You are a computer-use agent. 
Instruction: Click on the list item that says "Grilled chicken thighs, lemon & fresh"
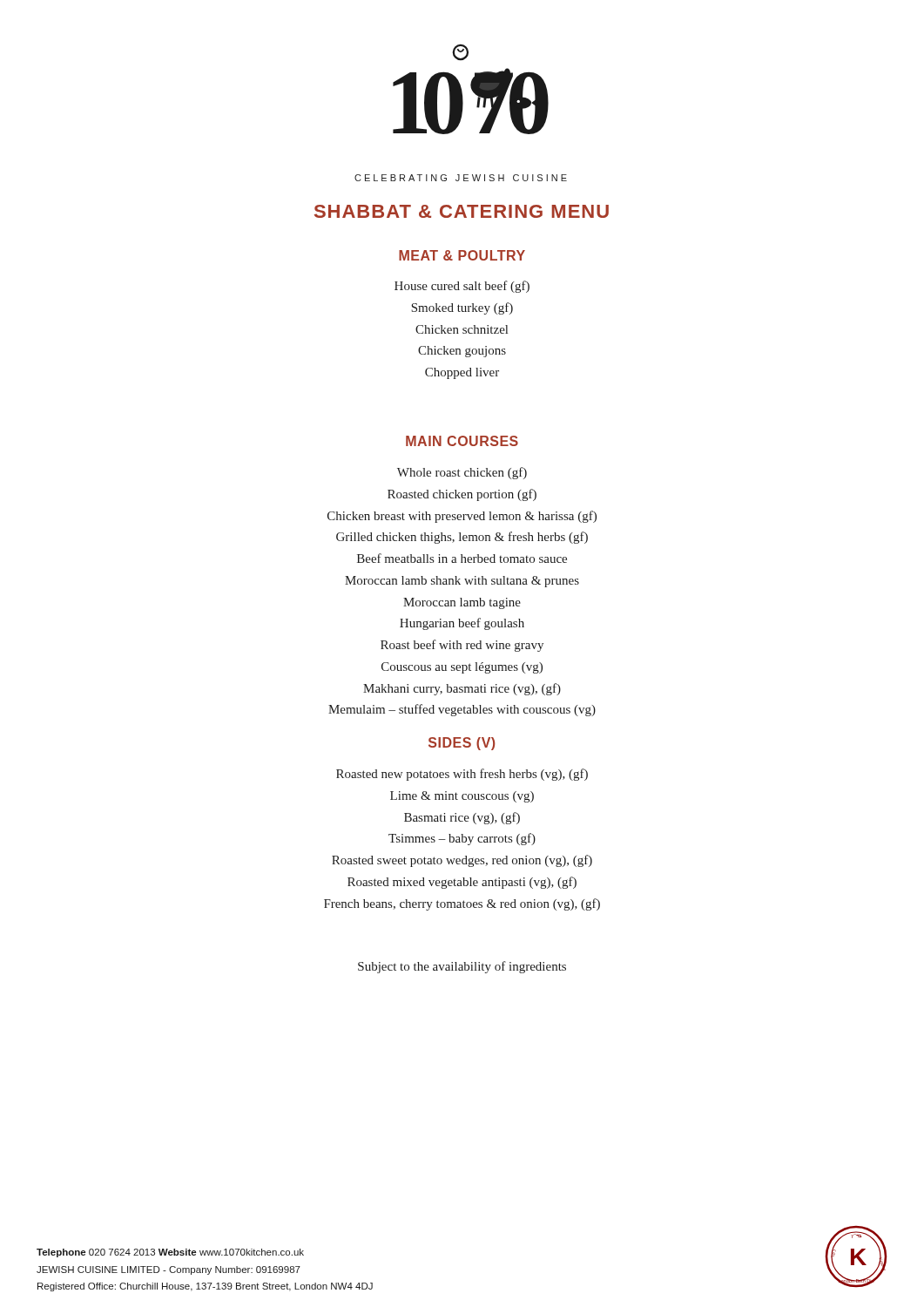[x=462, y=537]
